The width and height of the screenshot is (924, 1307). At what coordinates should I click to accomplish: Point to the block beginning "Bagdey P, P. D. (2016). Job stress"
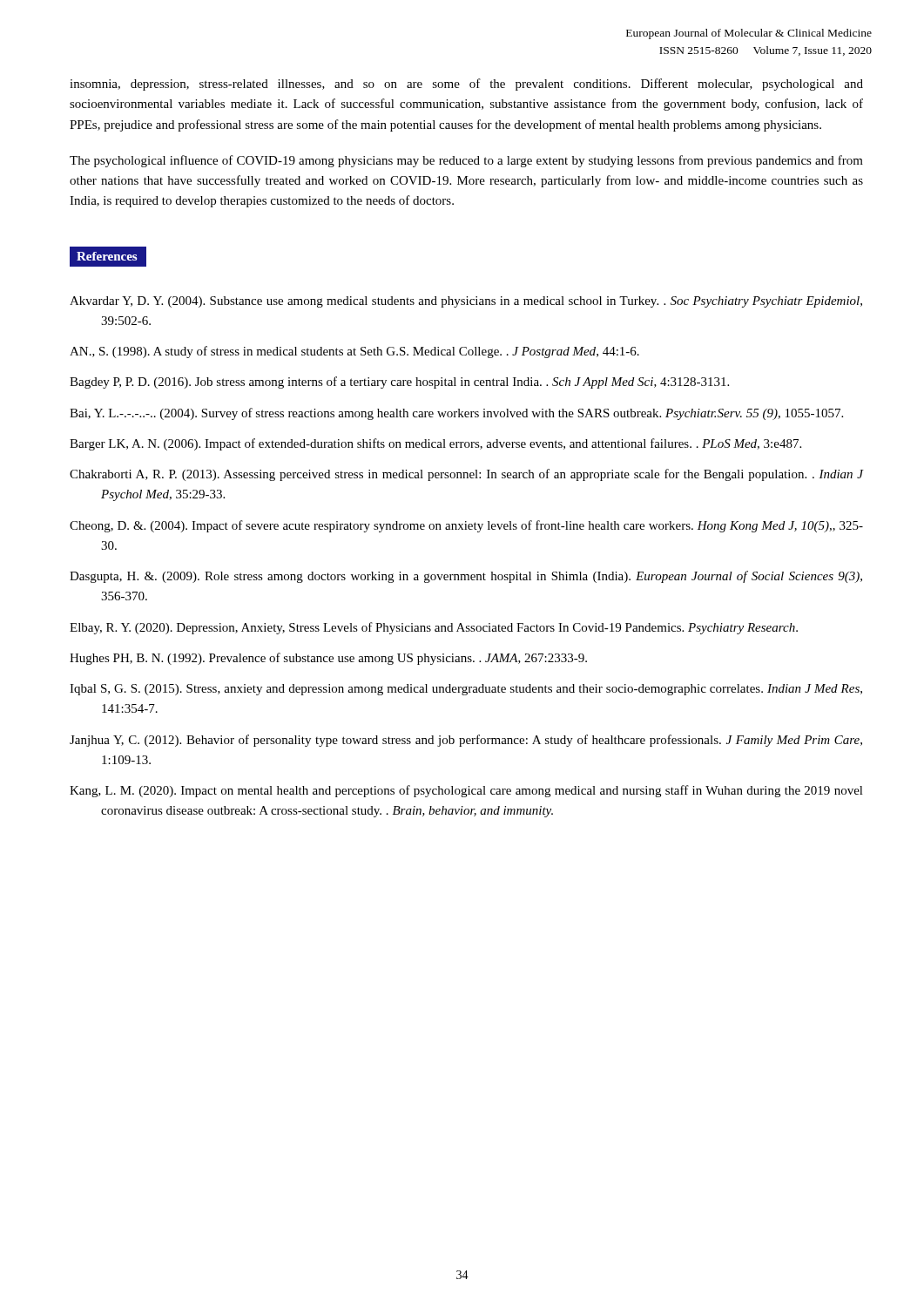tap(400, 382)
